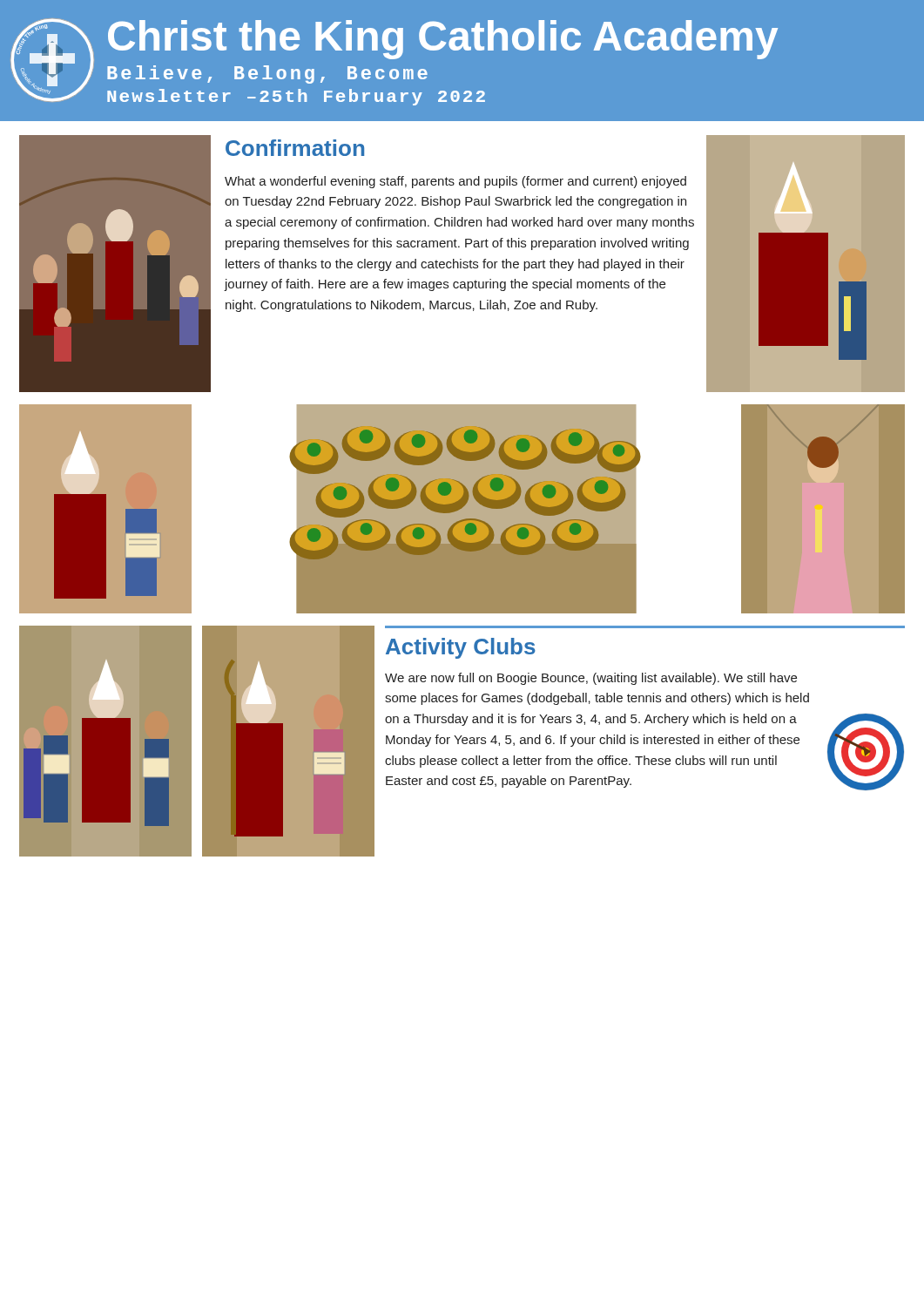Select the illustration
Viewport: 924px width, 1307px height.
[x=866, y=752]
